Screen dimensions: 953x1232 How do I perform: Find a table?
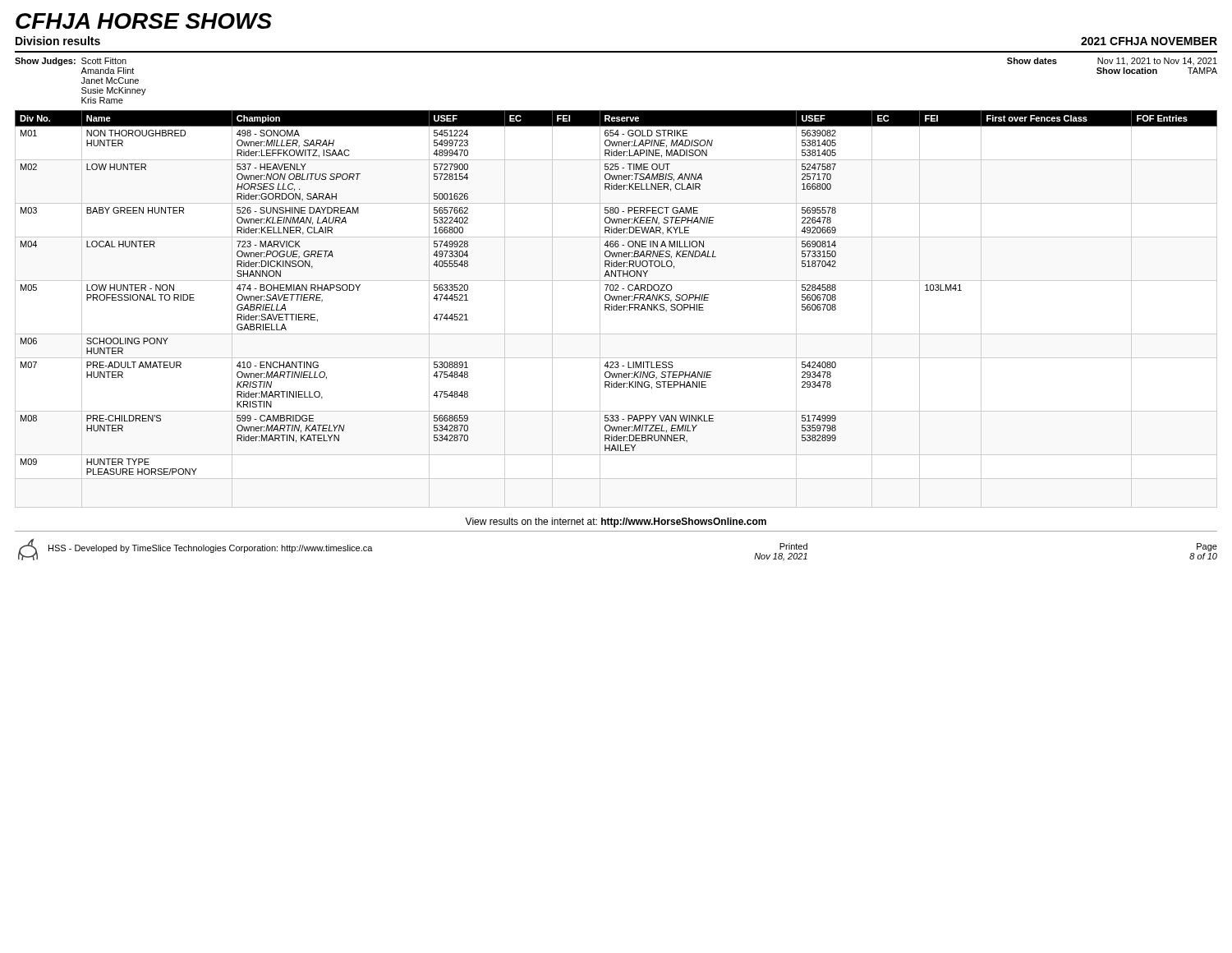tap(616, 309)
